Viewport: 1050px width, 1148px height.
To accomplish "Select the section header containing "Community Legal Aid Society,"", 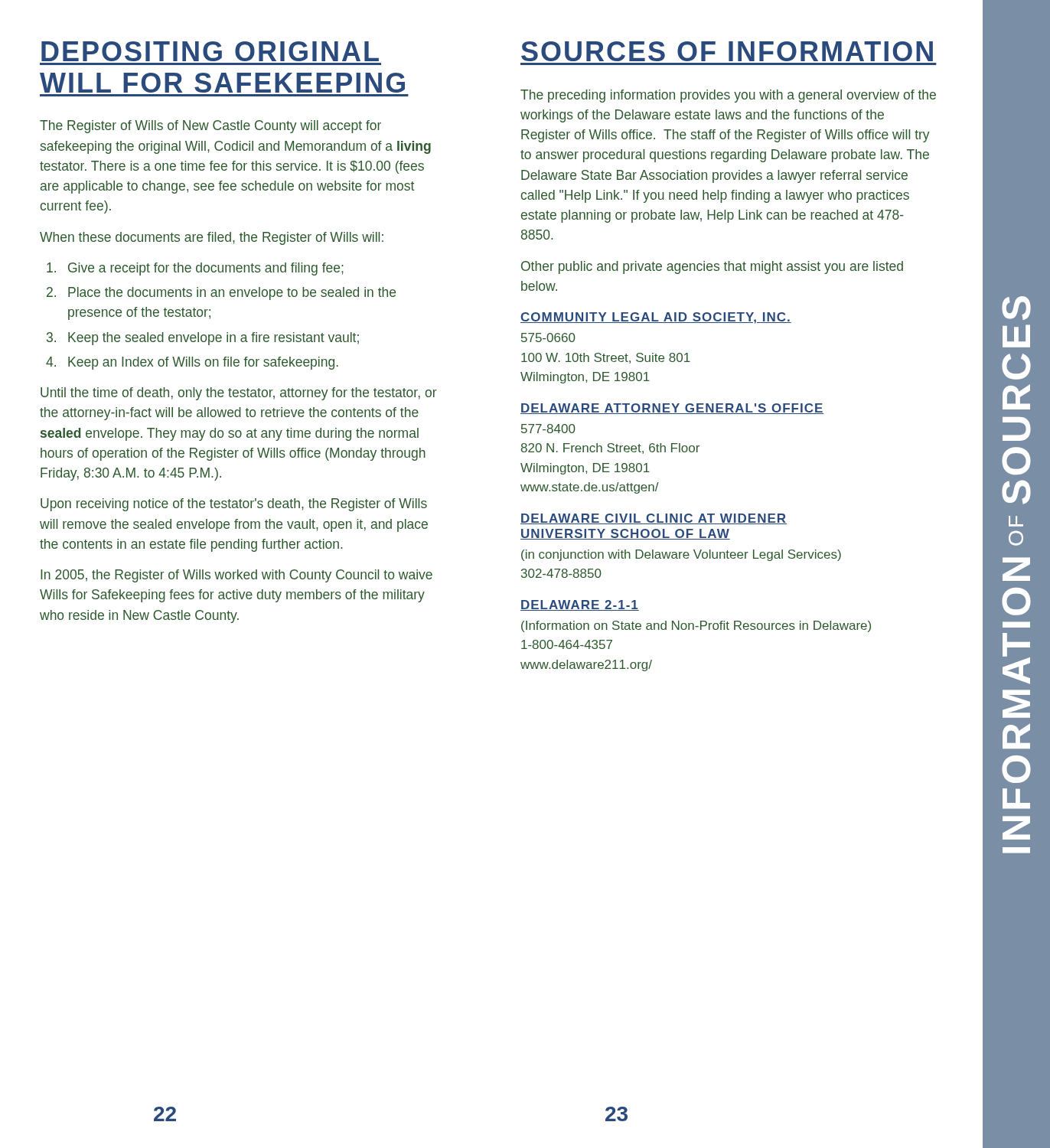I will pos(656,317).
